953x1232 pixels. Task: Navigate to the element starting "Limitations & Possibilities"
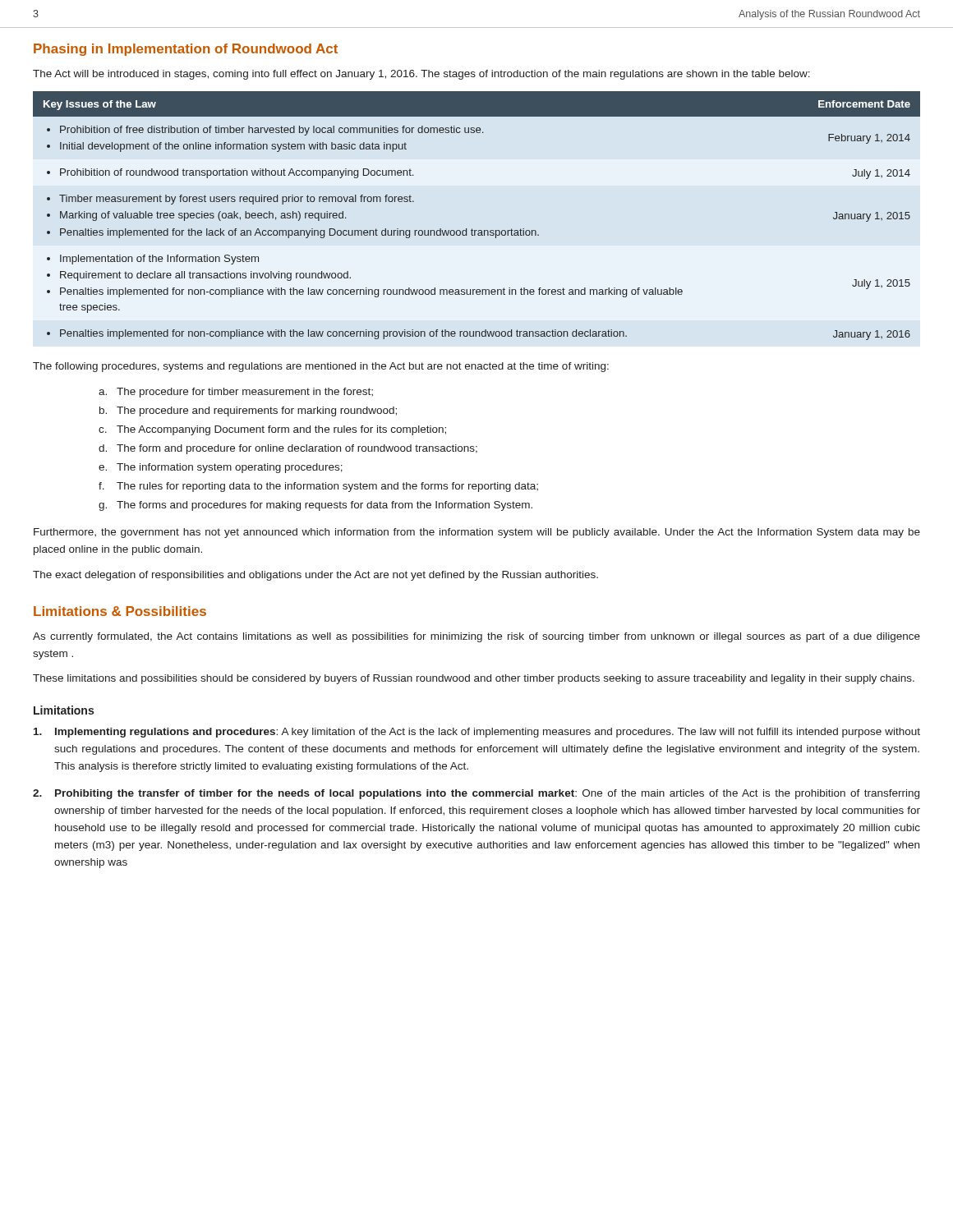[120, 612]
